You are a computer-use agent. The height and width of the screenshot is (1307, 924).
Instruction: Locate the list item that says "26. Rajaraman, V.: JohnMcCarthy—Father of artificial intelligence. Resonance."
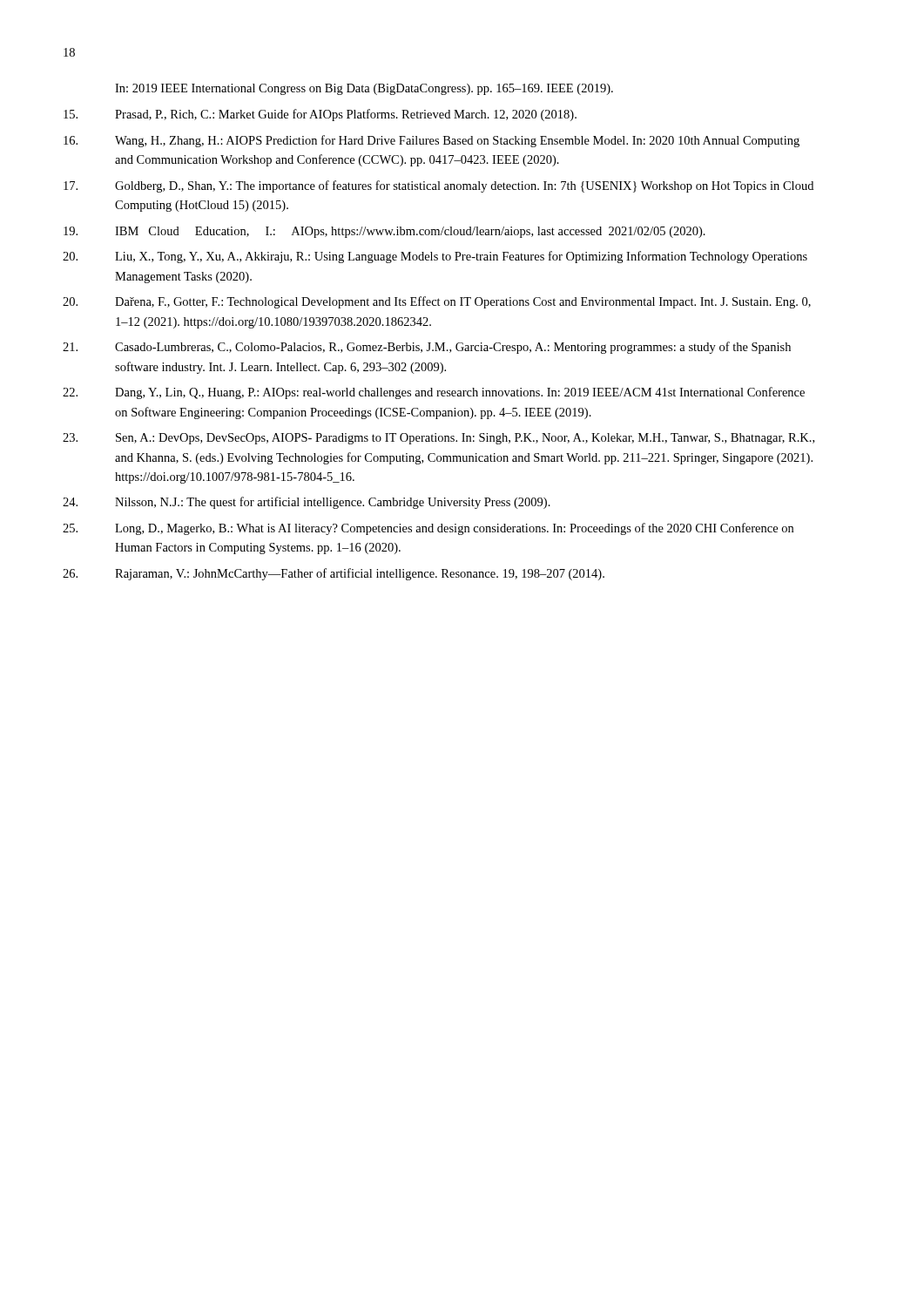click(x=442, y=573)
